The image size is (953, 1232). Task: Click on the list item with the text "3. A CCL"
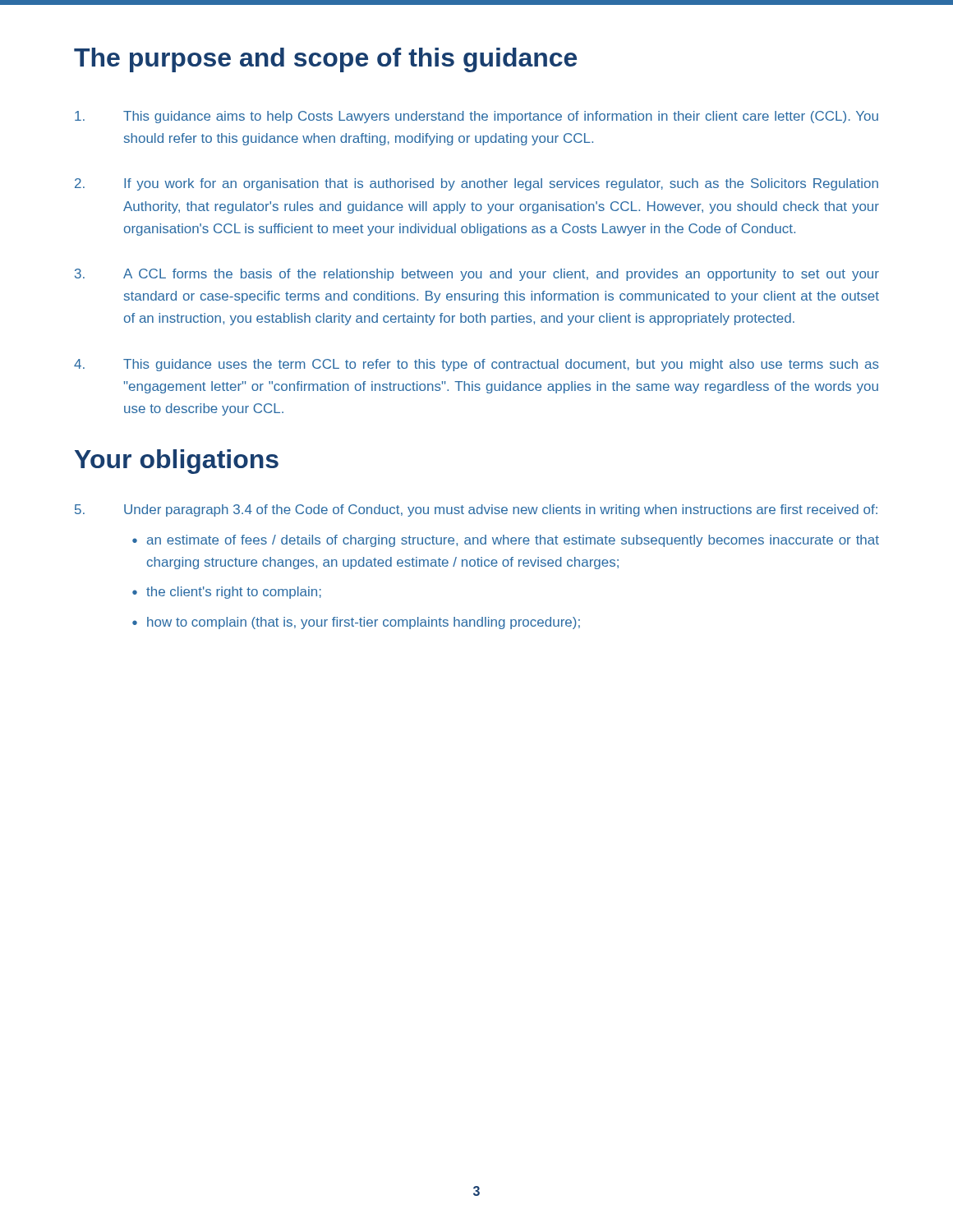[x=476, y=296]
